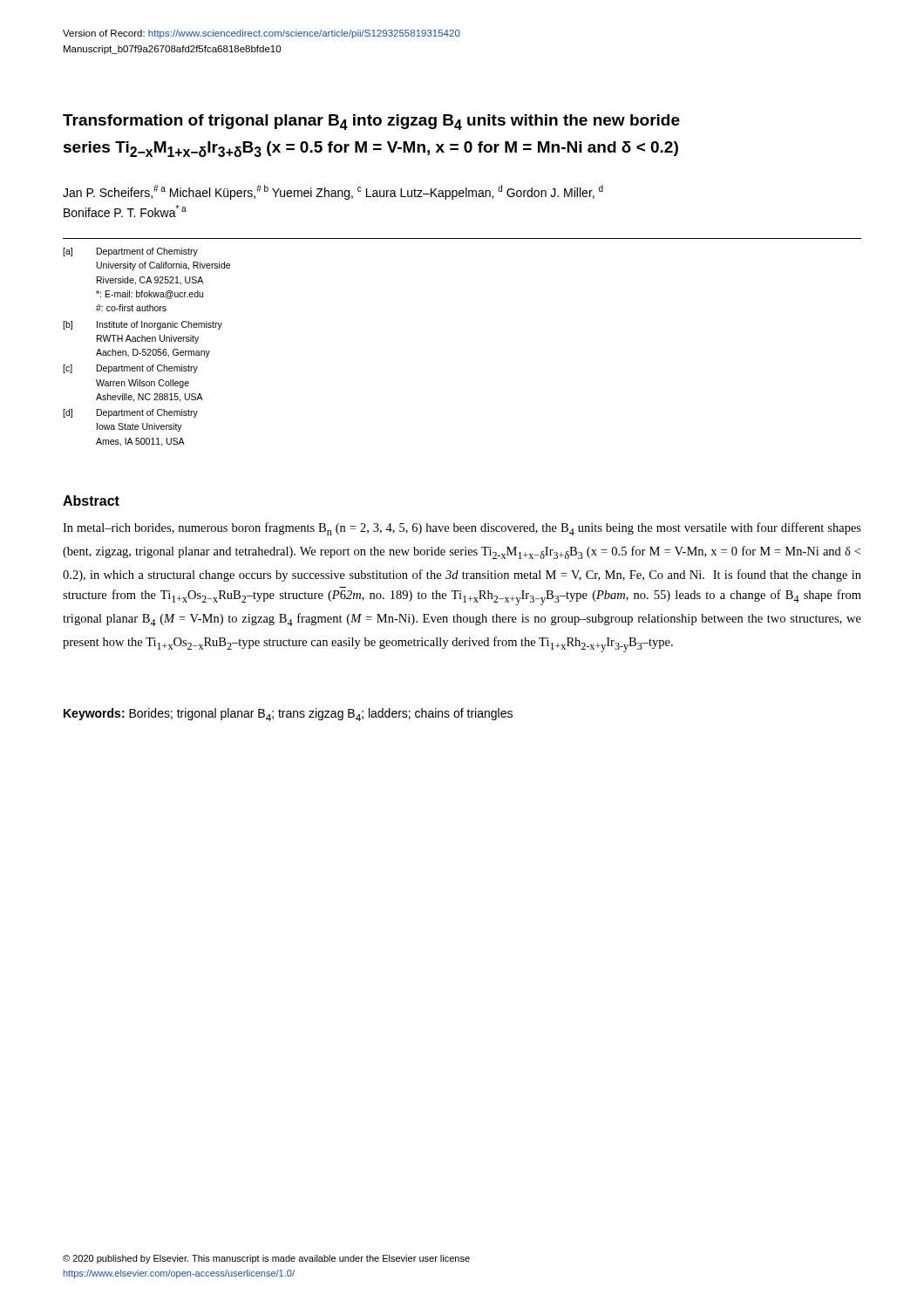
Task: Click the passage that begins "Keywords: Borides; trigonal planar B4; trans zigzag B4;"
Action: 288,714
